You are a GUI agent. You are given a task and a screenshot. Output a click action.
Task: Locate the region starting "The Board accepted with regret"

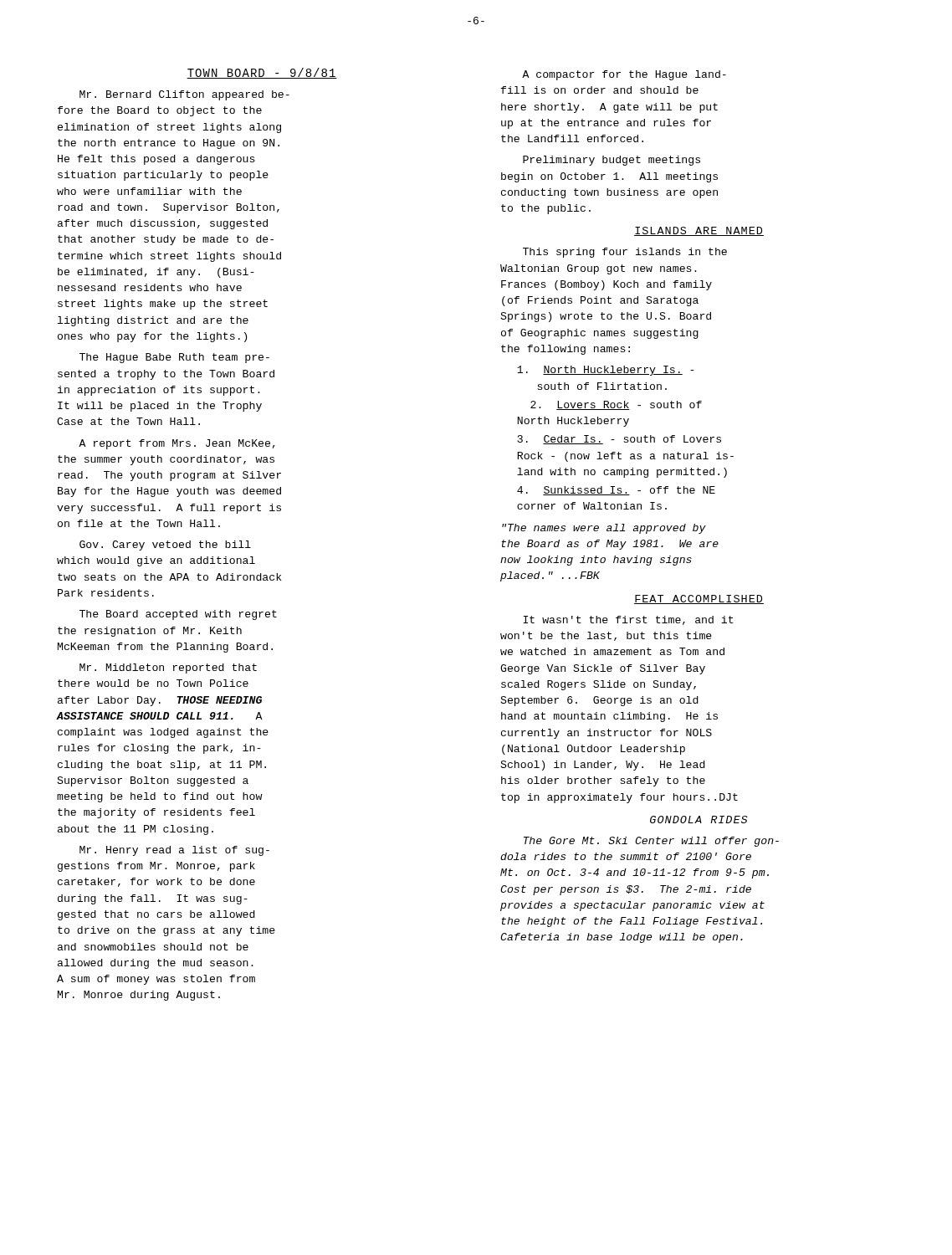coord(178,615)
